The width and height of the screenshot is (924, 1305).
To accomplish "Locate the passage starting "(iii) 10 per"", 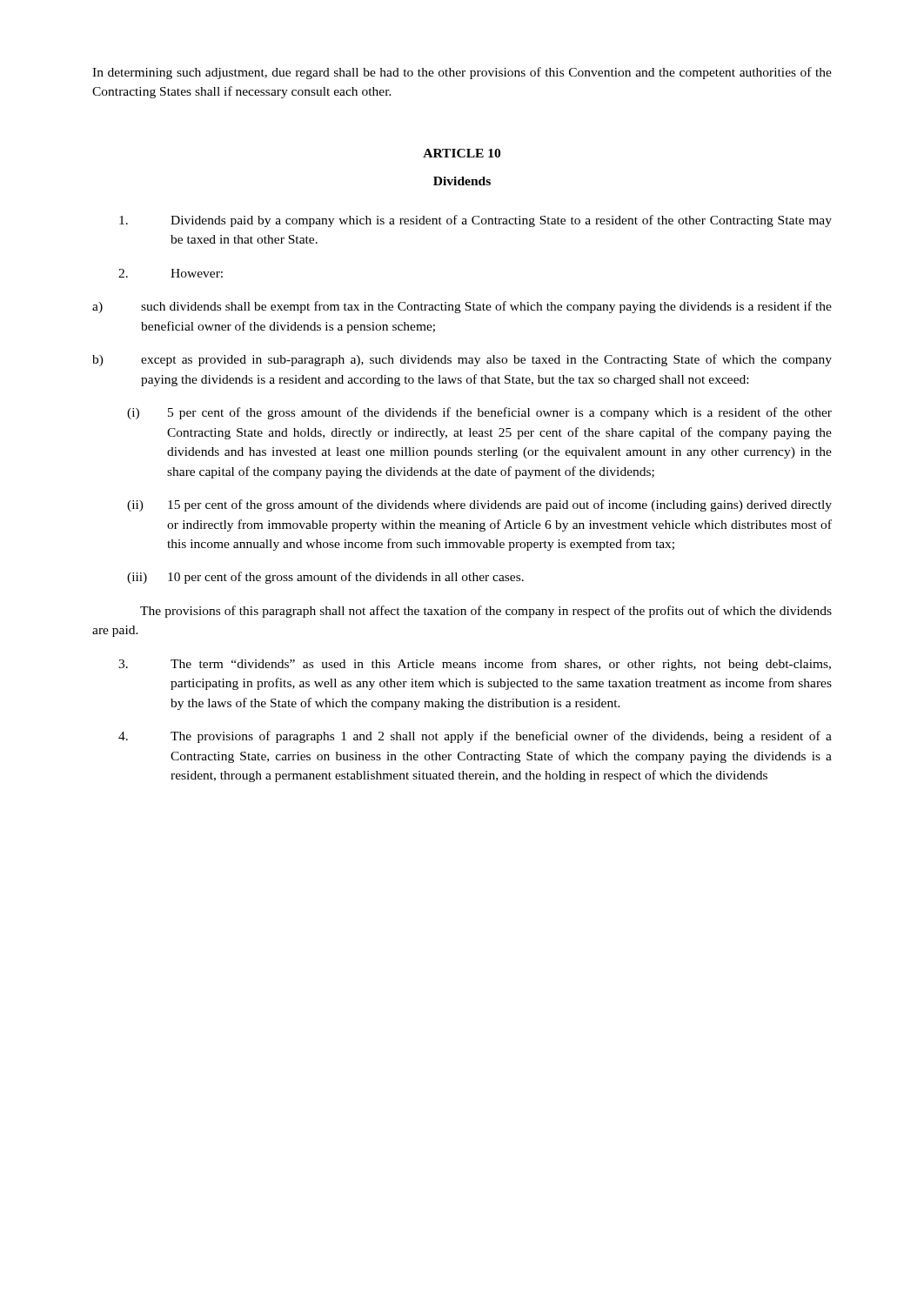I will point(479,577).
